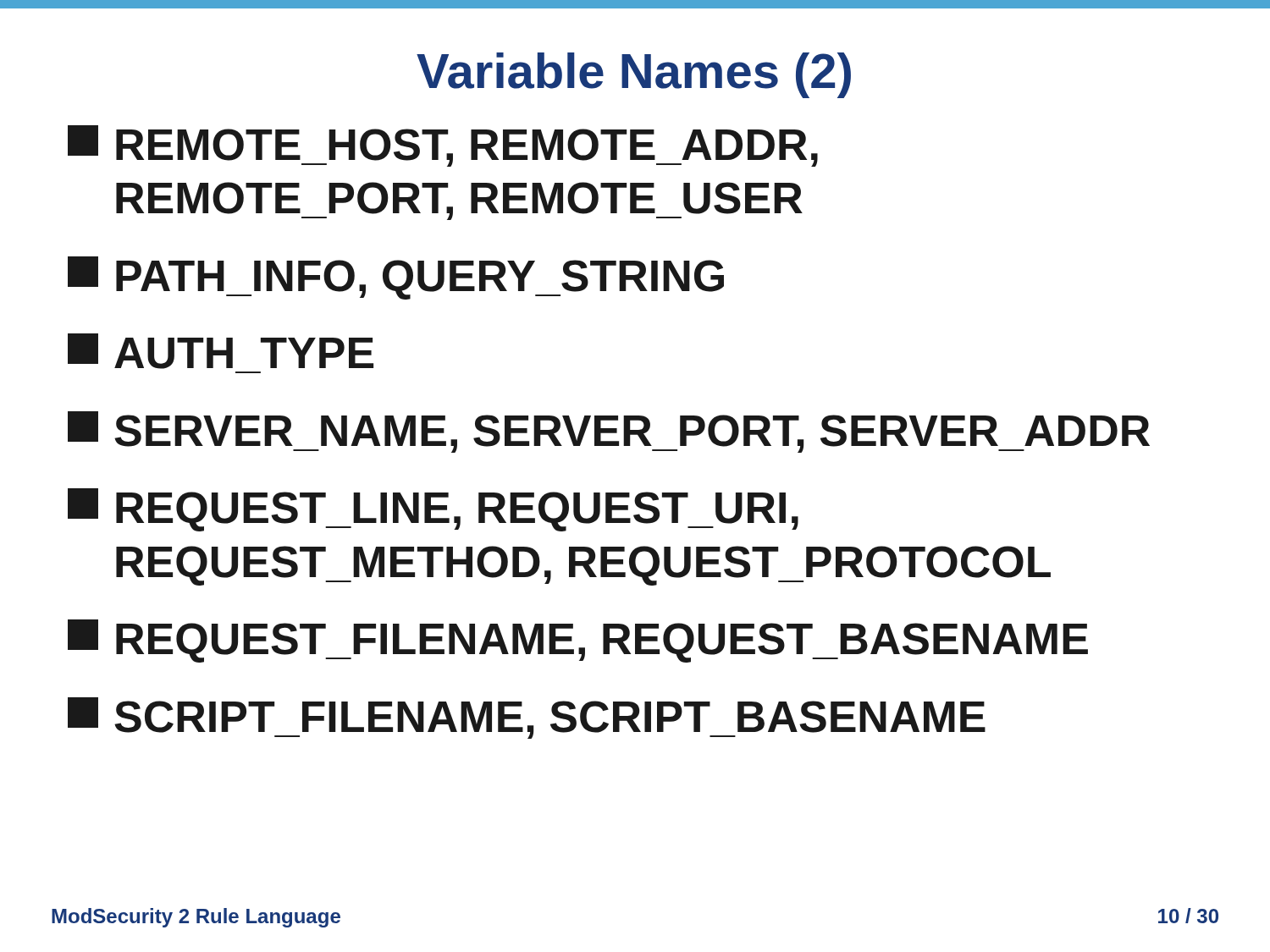Click on the passage starting "Variable Names (2)"
1270x952 pixels.
click(x=635, y=66)
